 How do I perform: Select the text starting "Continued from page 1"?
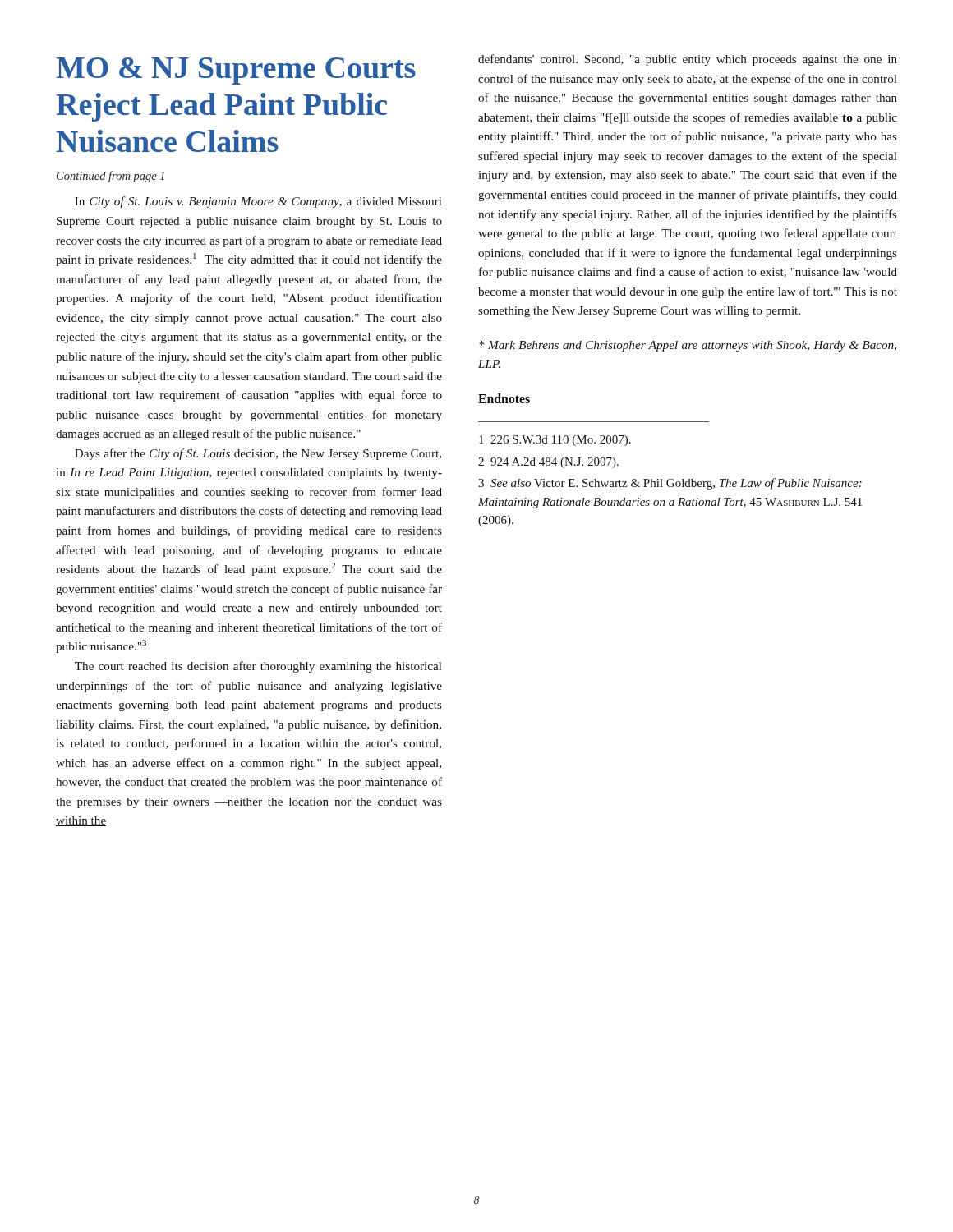(x=110, y=177)
